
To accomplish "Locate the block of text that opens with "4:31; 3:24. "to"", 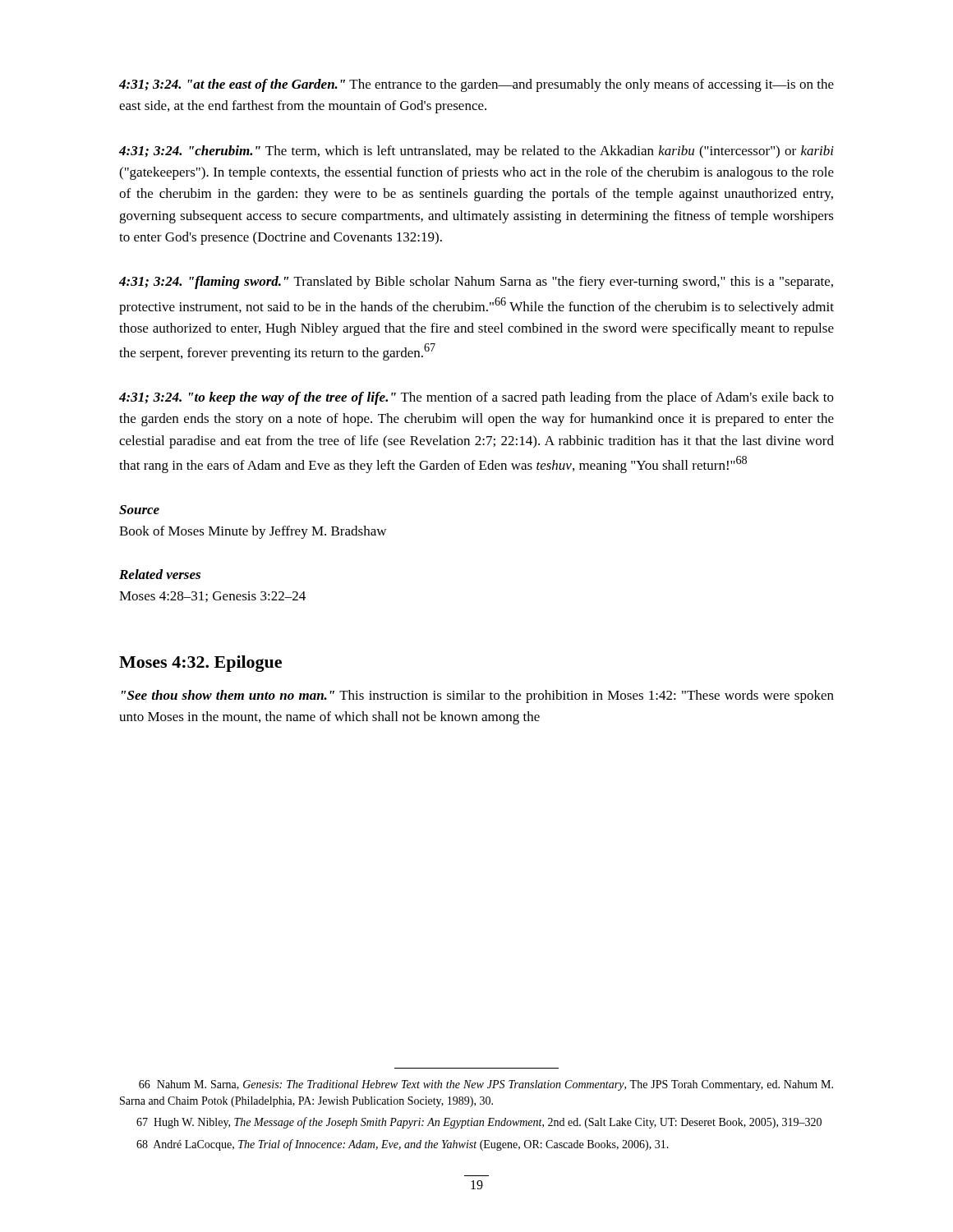I will coord(476,431).
